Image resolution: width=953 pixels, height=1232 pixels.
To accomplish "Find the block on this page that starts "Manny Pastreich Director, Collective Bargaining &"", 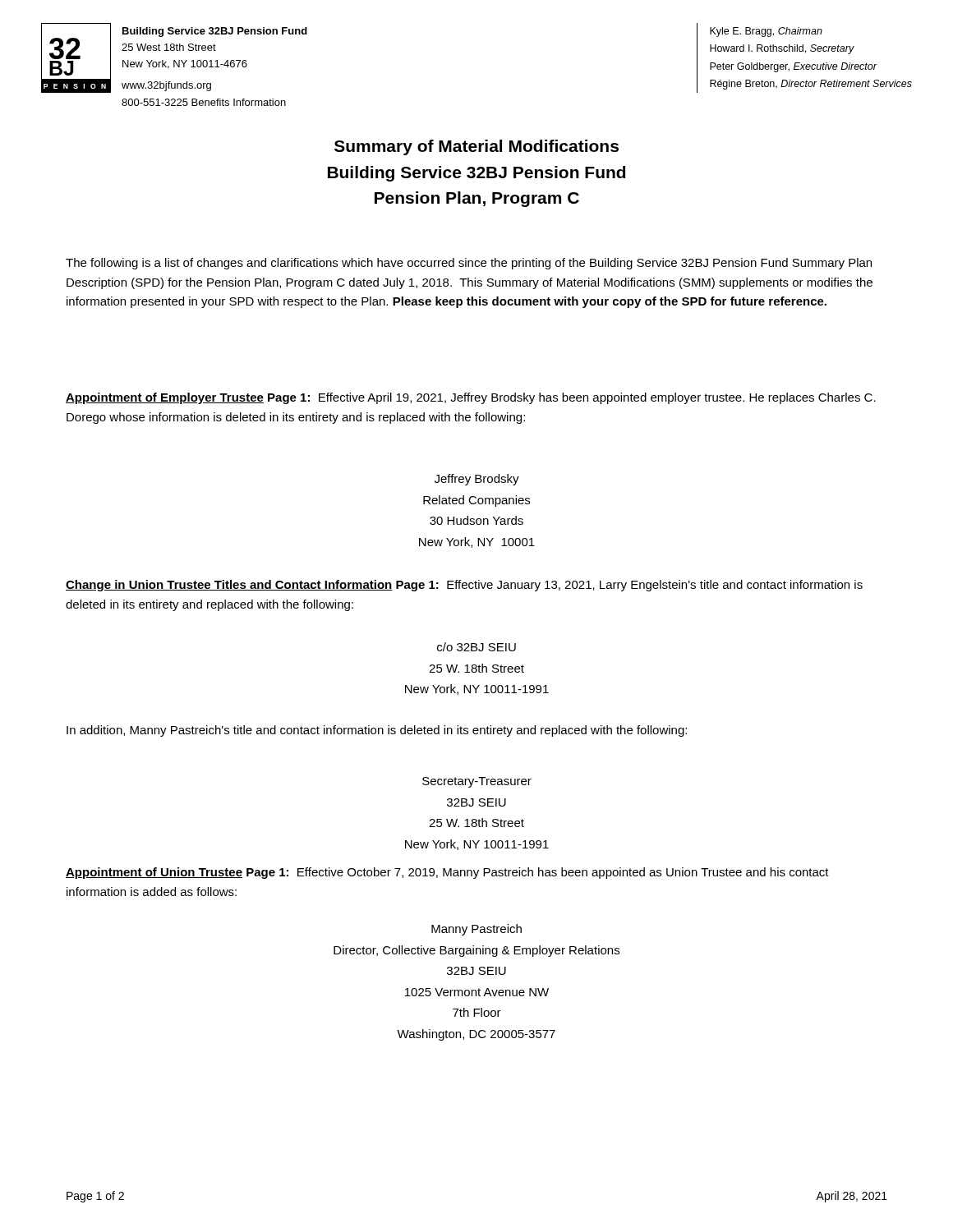I will click(476, 981).
